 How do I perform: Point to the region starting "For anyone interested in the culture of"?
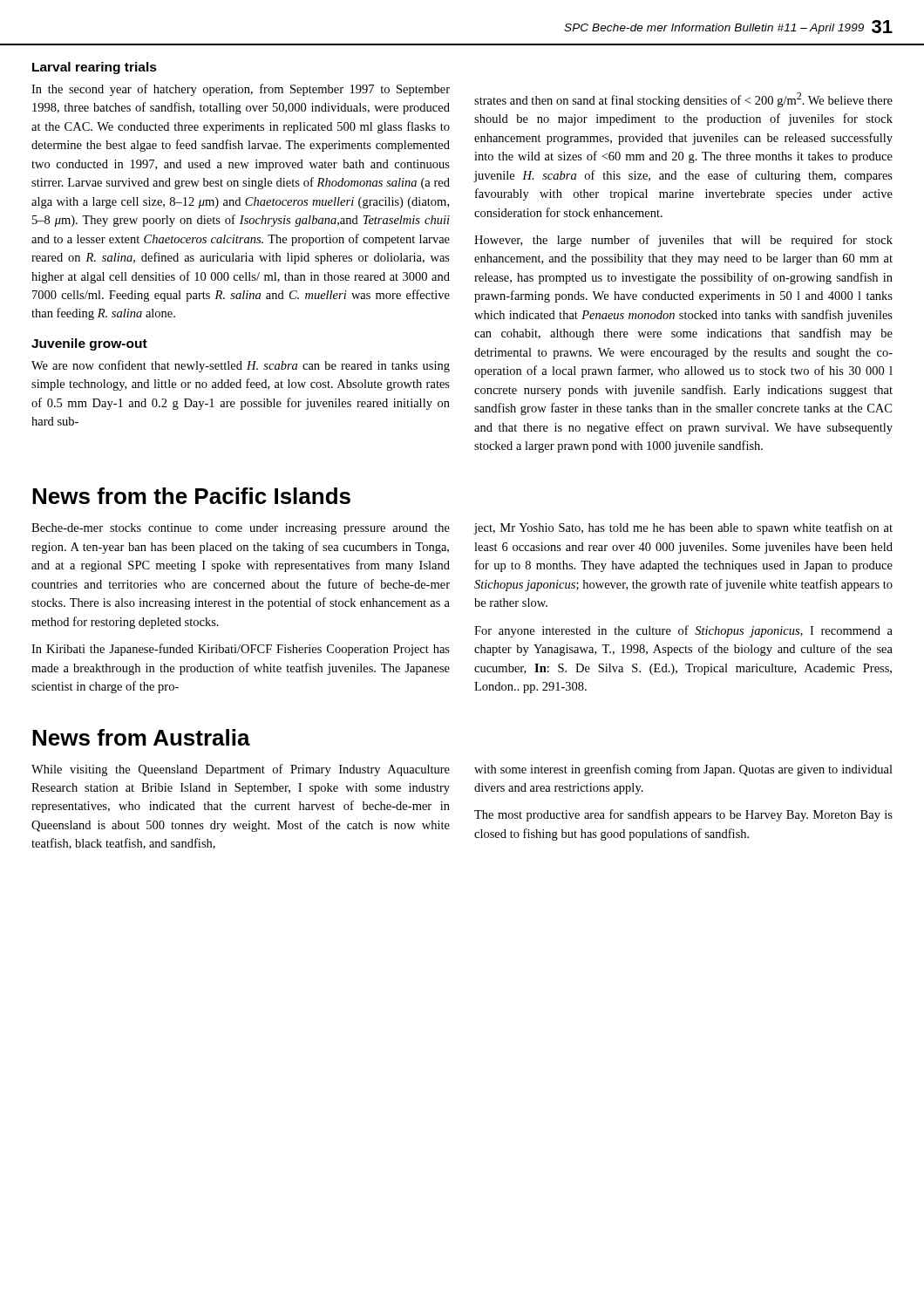tap(683, 658)
